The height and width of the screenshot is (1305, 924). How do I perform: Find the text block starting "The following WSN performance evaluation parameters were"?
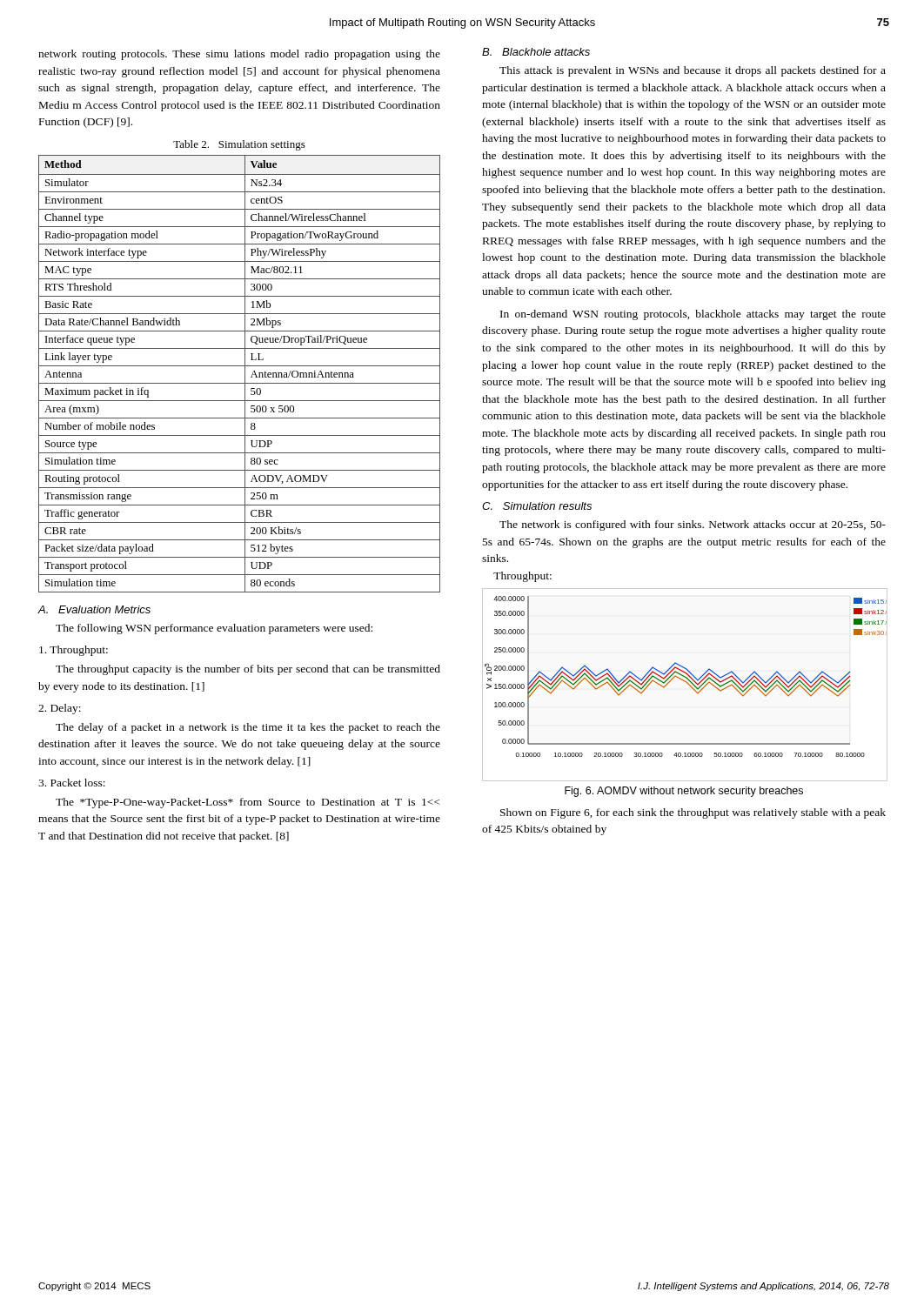pyautogui.click(x=239, y=628)
